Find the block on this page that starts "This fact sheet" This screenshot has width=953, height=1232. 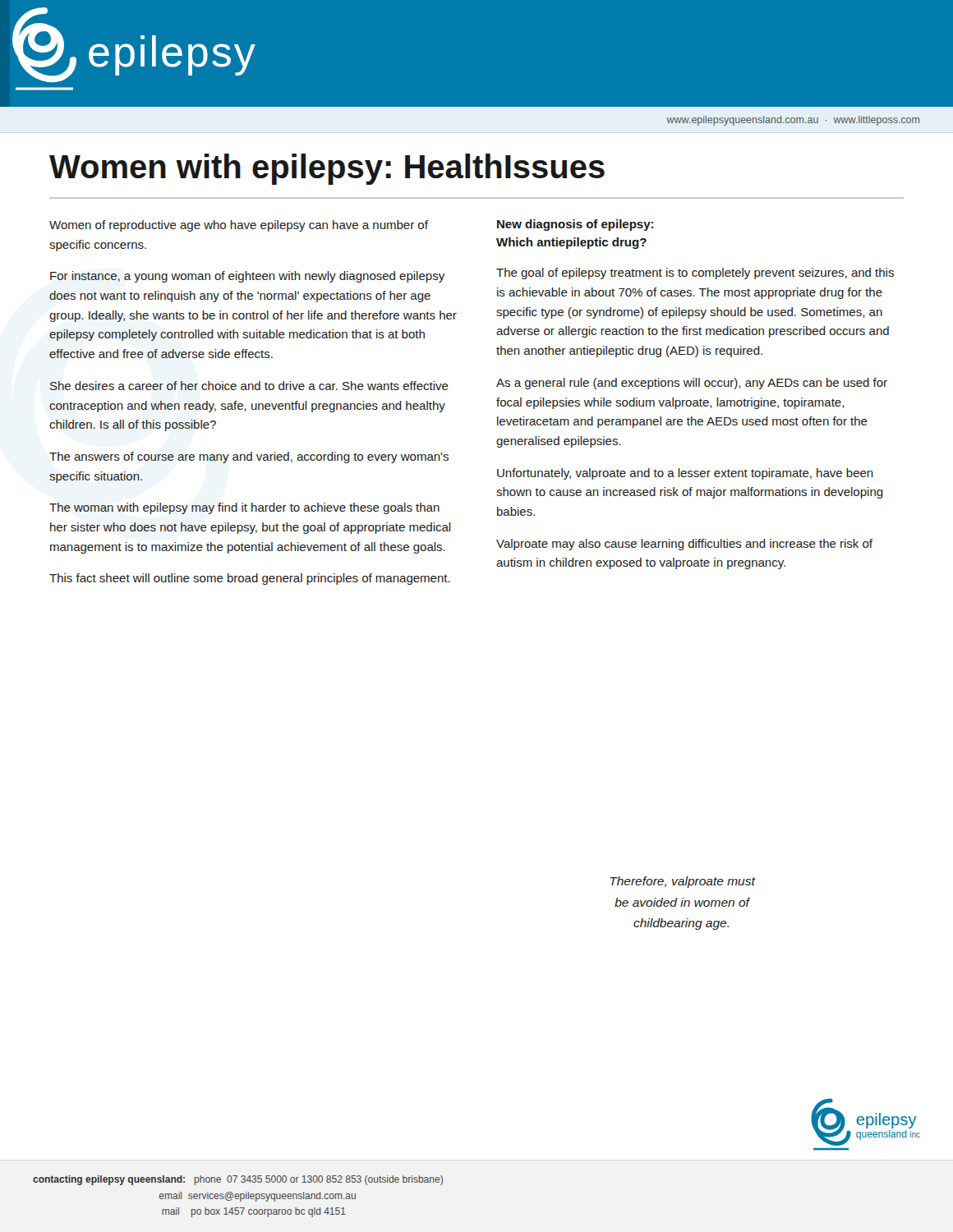250,578
